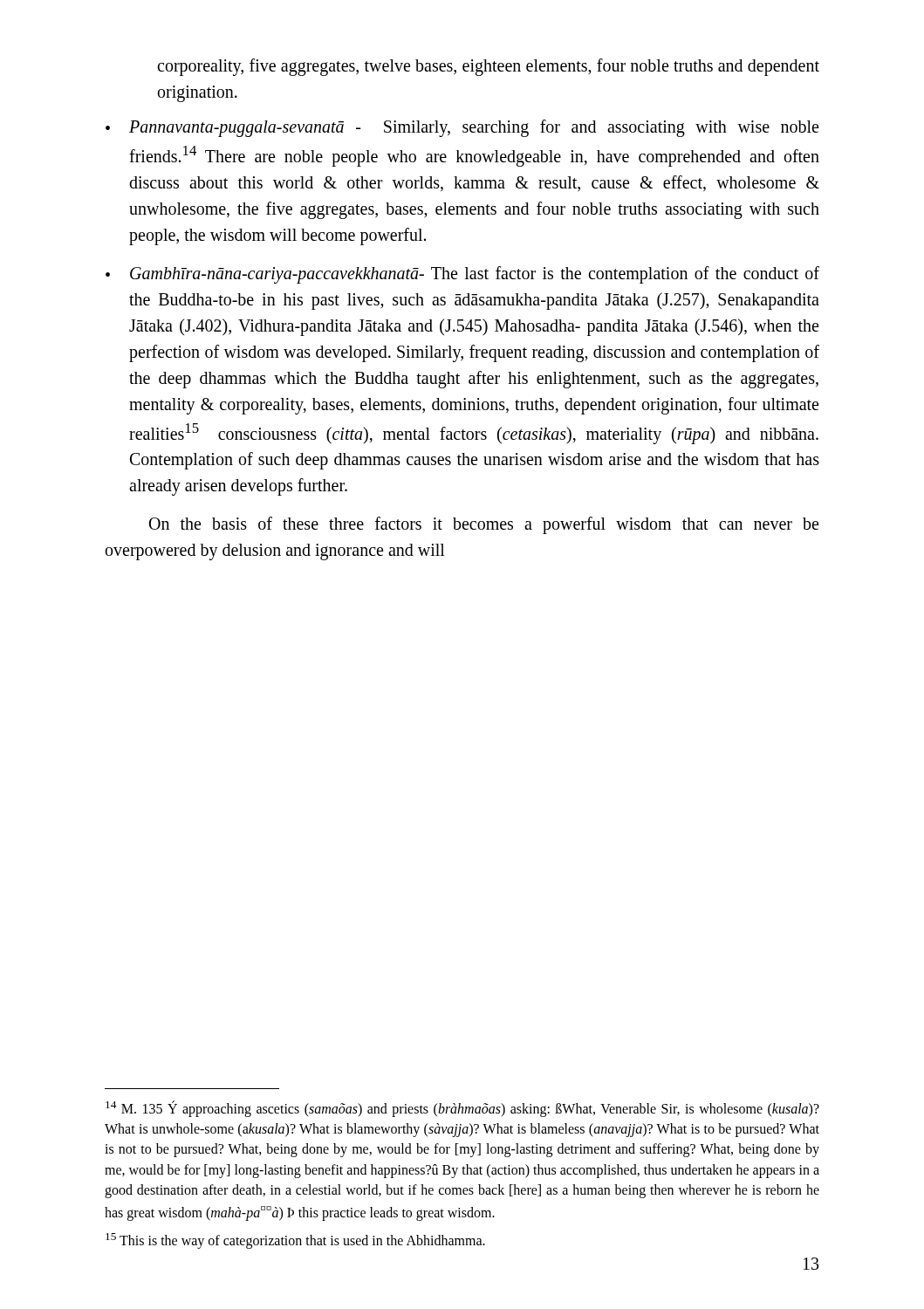Find the text block starting "corporeality, five aggregates, twelve bases, eighteen elements,"
This screenshot has height=1309, width=924.
pos(488,79)
